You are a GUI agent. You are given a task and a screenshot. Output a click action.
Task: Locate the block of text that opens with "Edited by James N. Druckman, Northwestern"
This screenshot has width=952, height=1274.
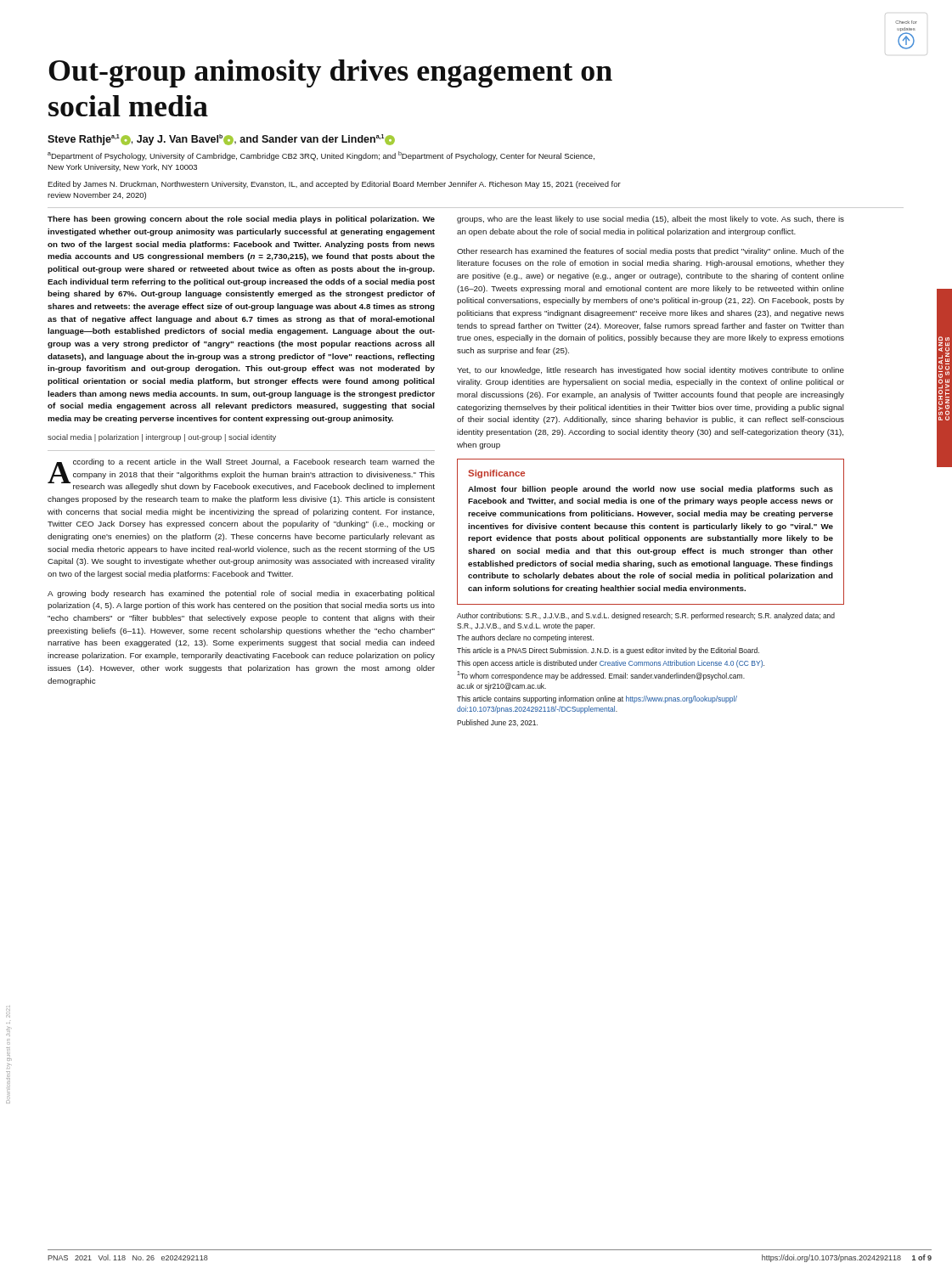[x=334, y=189]
